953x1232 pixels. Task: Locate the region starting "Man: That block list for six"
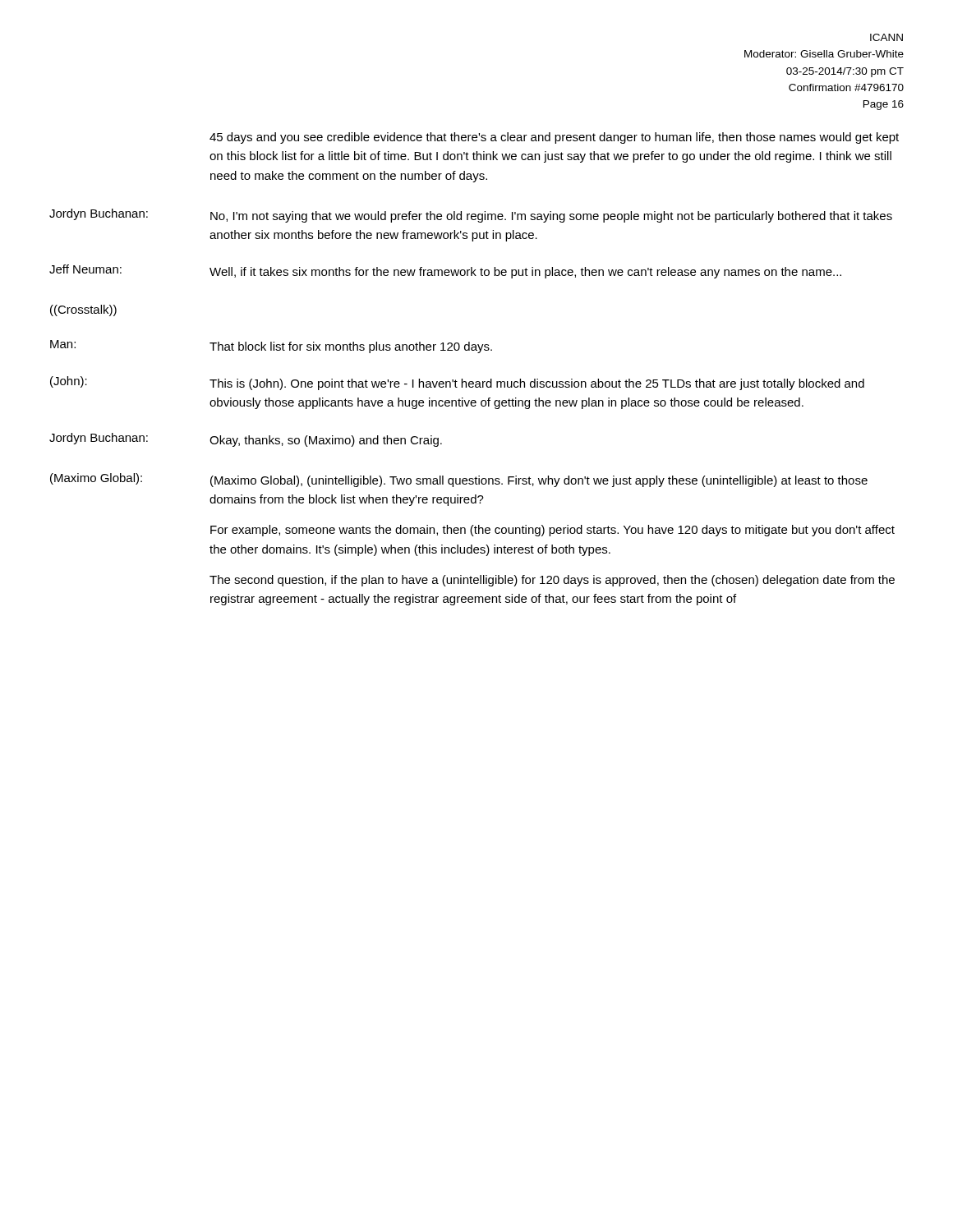(x=476, y=346)
